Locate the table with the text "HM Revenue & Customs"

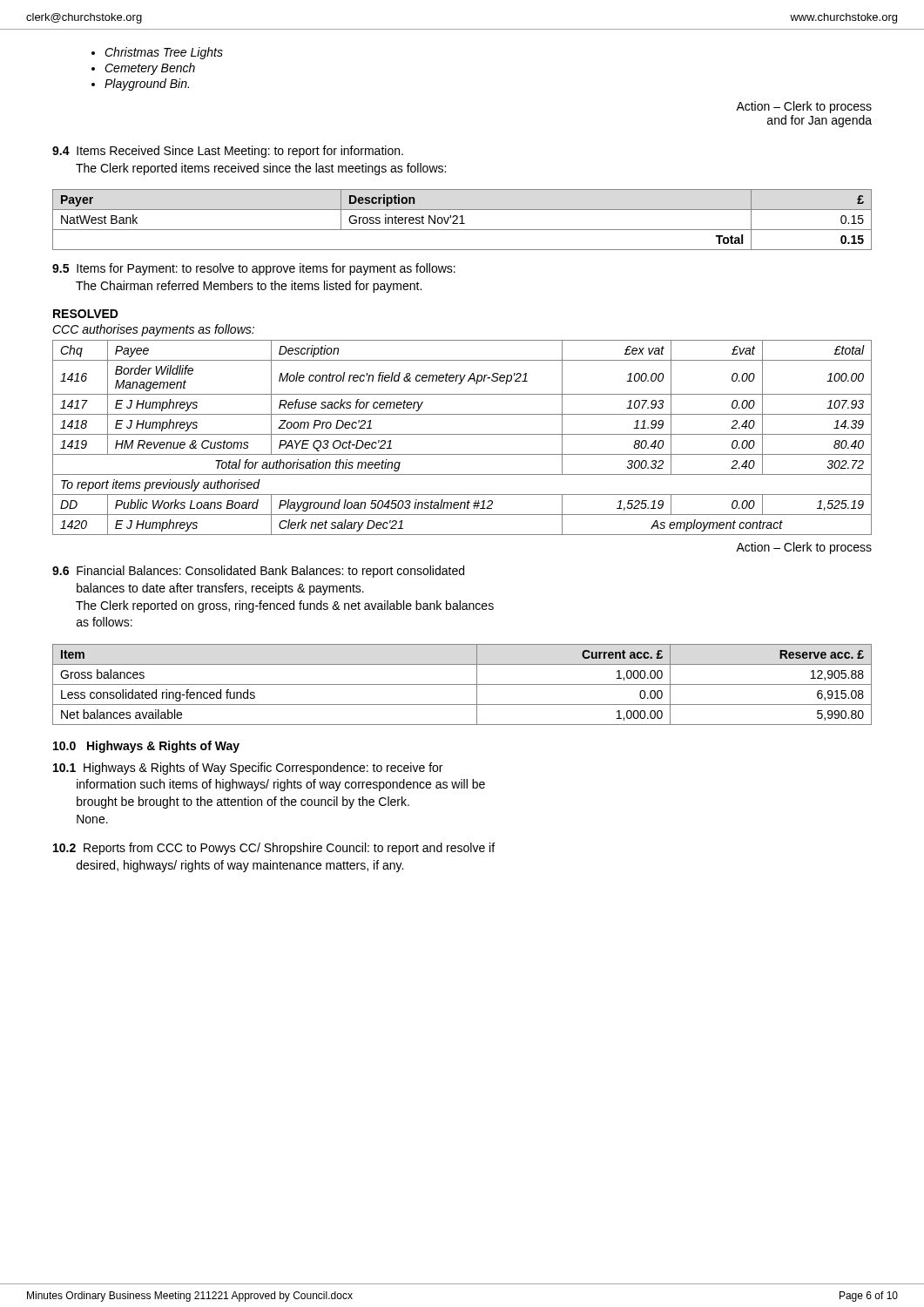462,438
